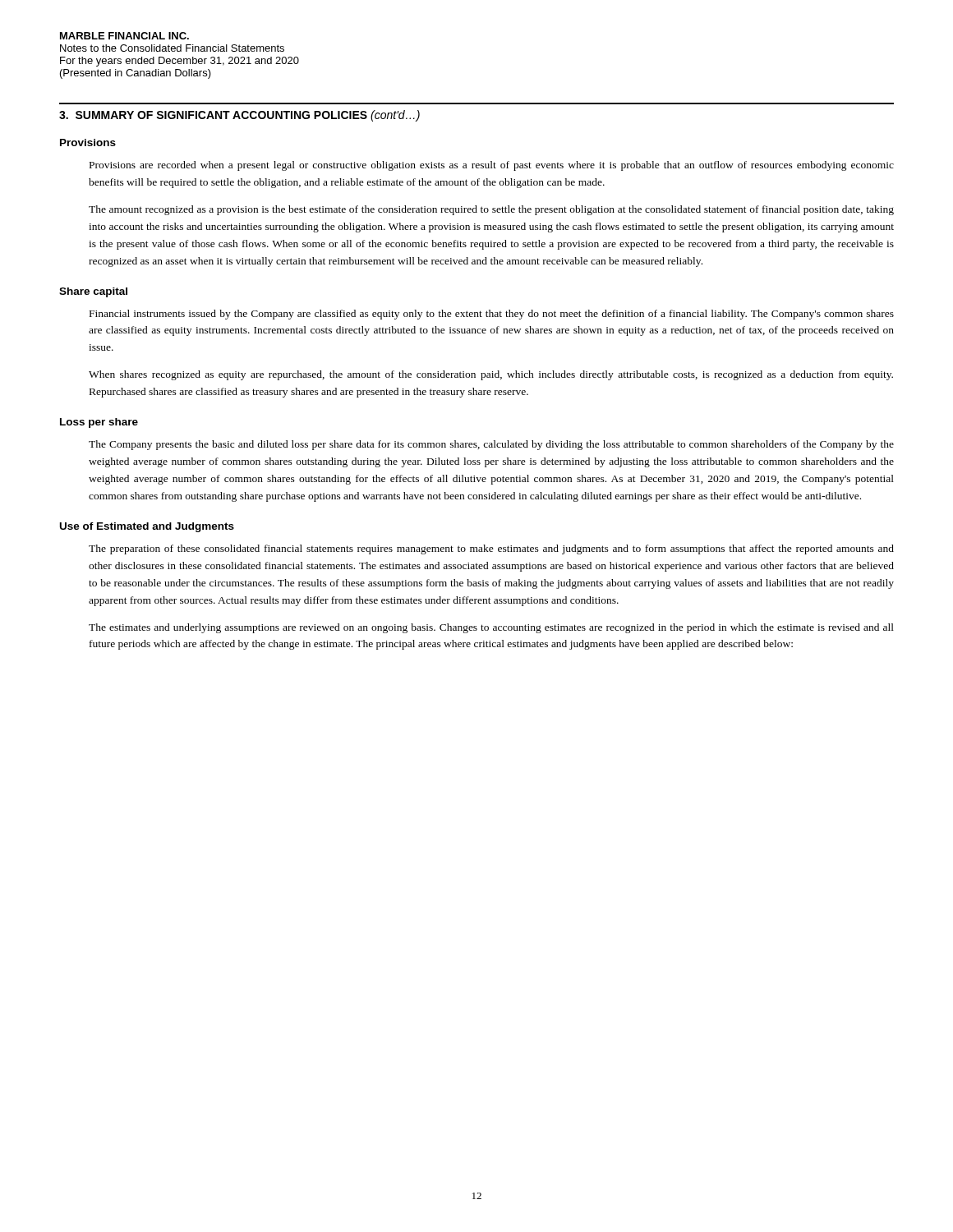Locate the block of text that opens with "The estimates and underlying assumptions"
953x1232 pixels.
point(491,635)
